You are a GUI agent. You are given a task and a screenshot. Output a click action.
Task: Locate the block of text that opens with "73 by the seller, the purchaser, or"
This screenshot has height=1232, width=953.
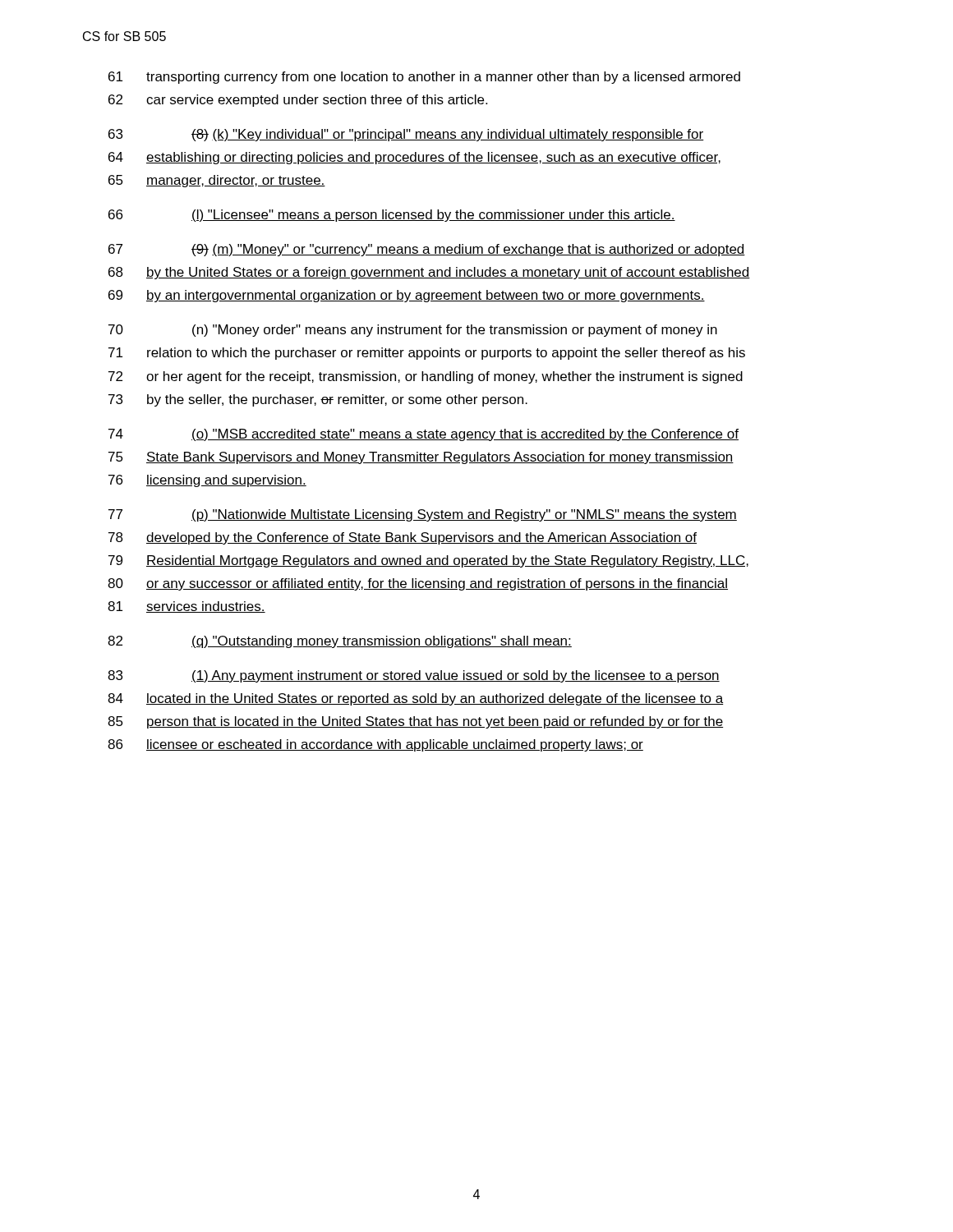tap(485, 400)
